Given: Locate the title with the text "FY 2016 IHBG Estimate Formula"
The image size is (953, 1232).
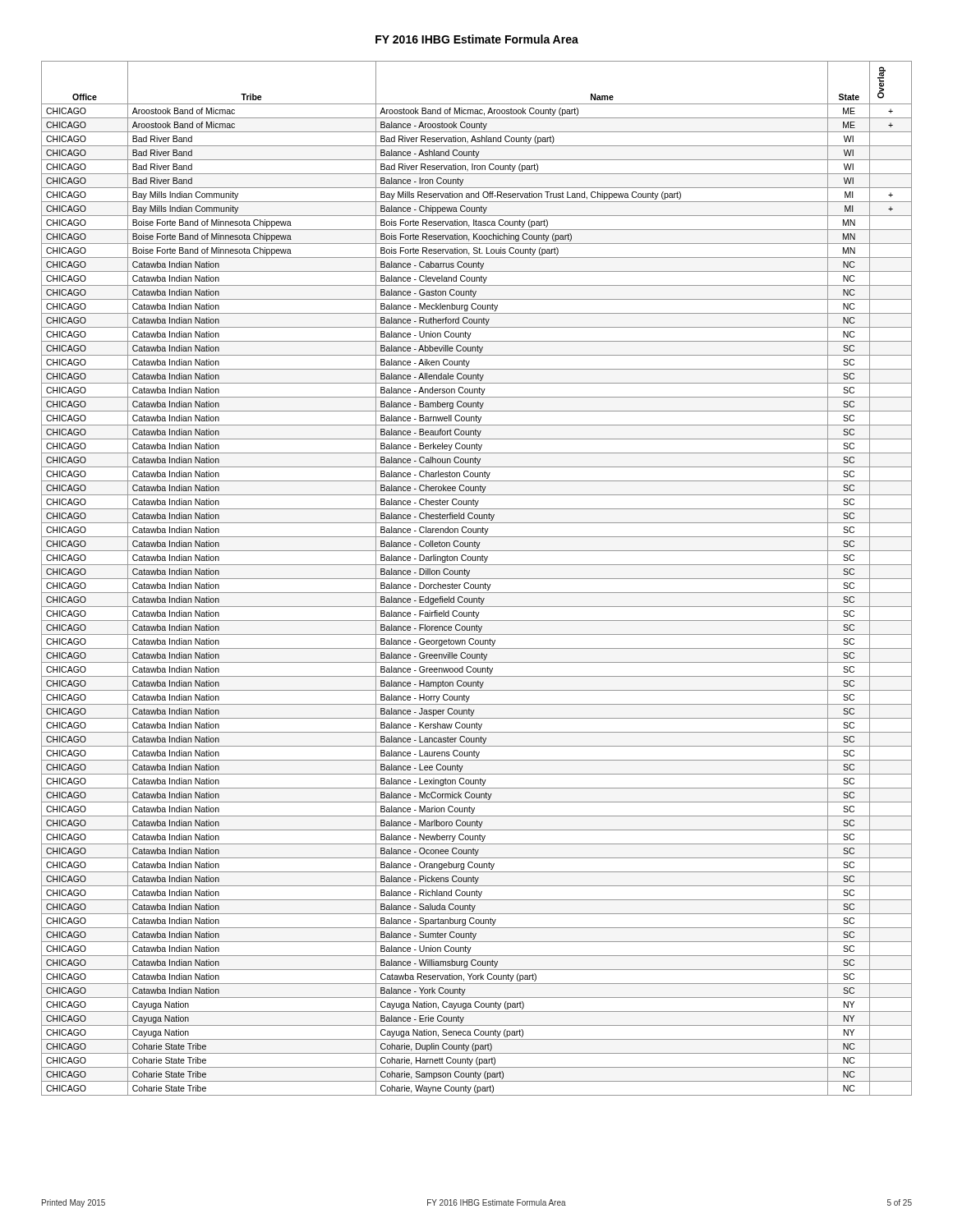Looking at the screenshot, I should pyautogui.click(x=476, y=39).
